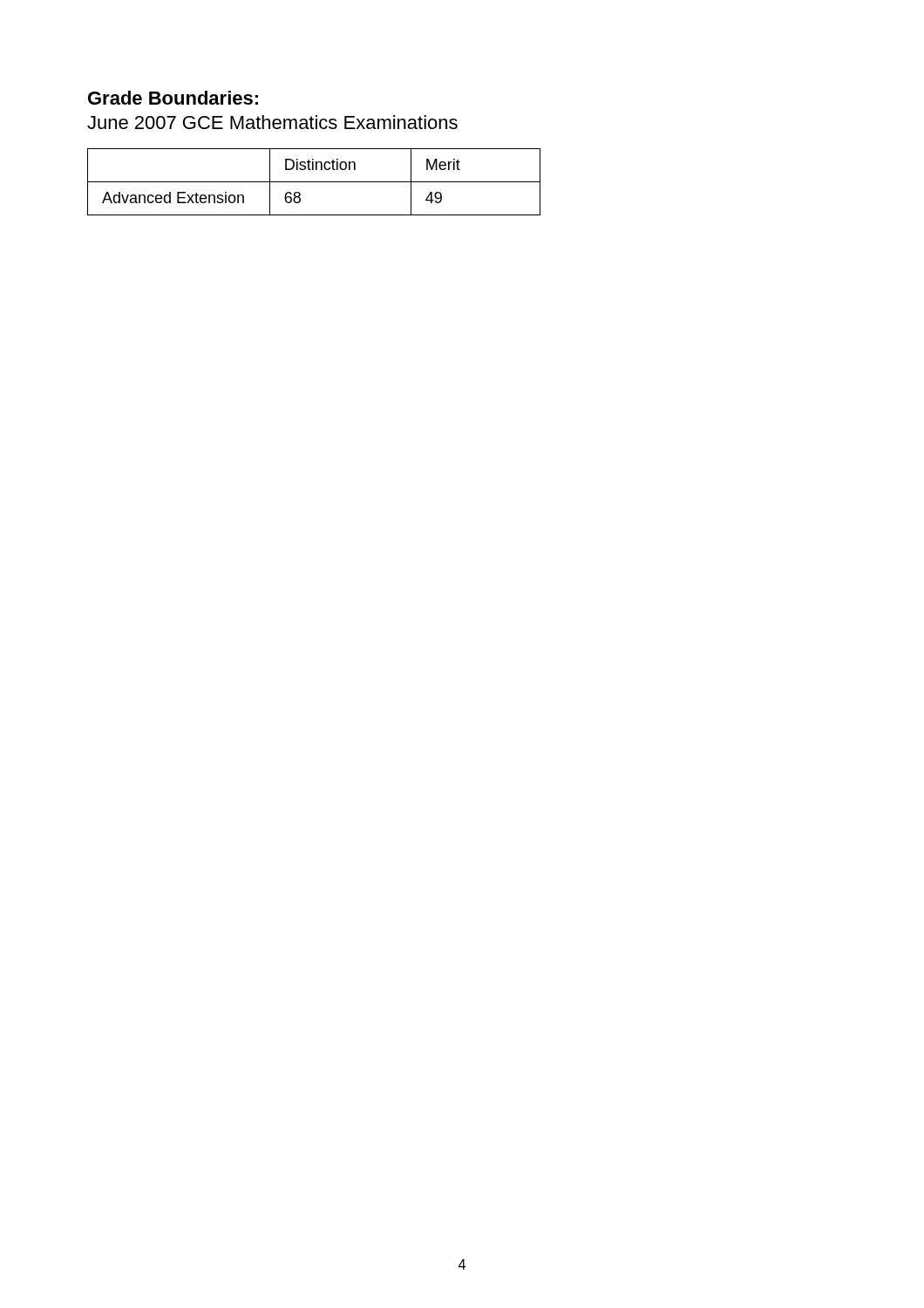This screenshot has width=924, height=1308.
Task: Click the section header
Action: point(462,111)
